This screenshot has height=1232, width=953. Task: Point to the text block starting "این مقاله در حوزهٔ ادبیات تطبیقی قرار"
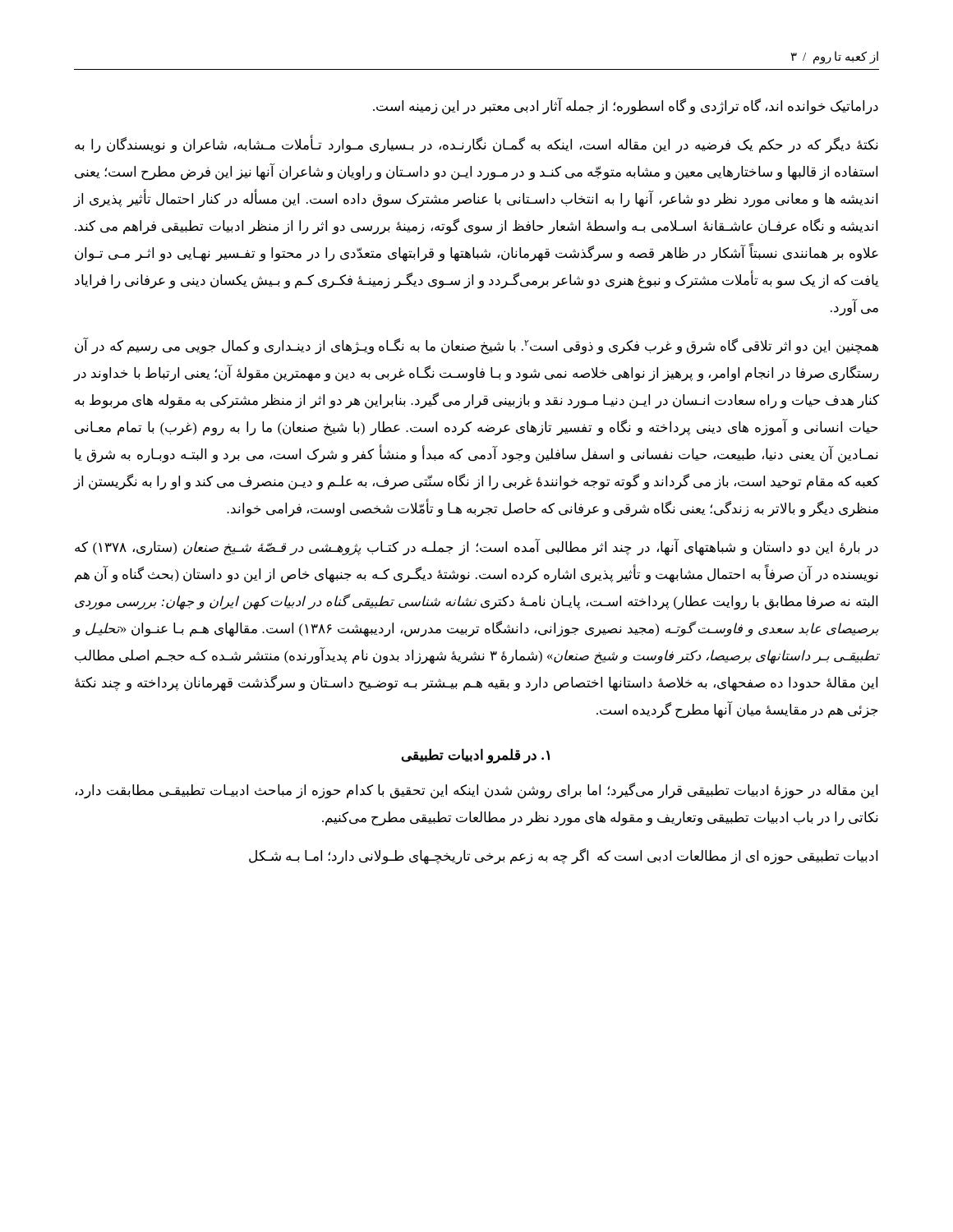[476, 804]
